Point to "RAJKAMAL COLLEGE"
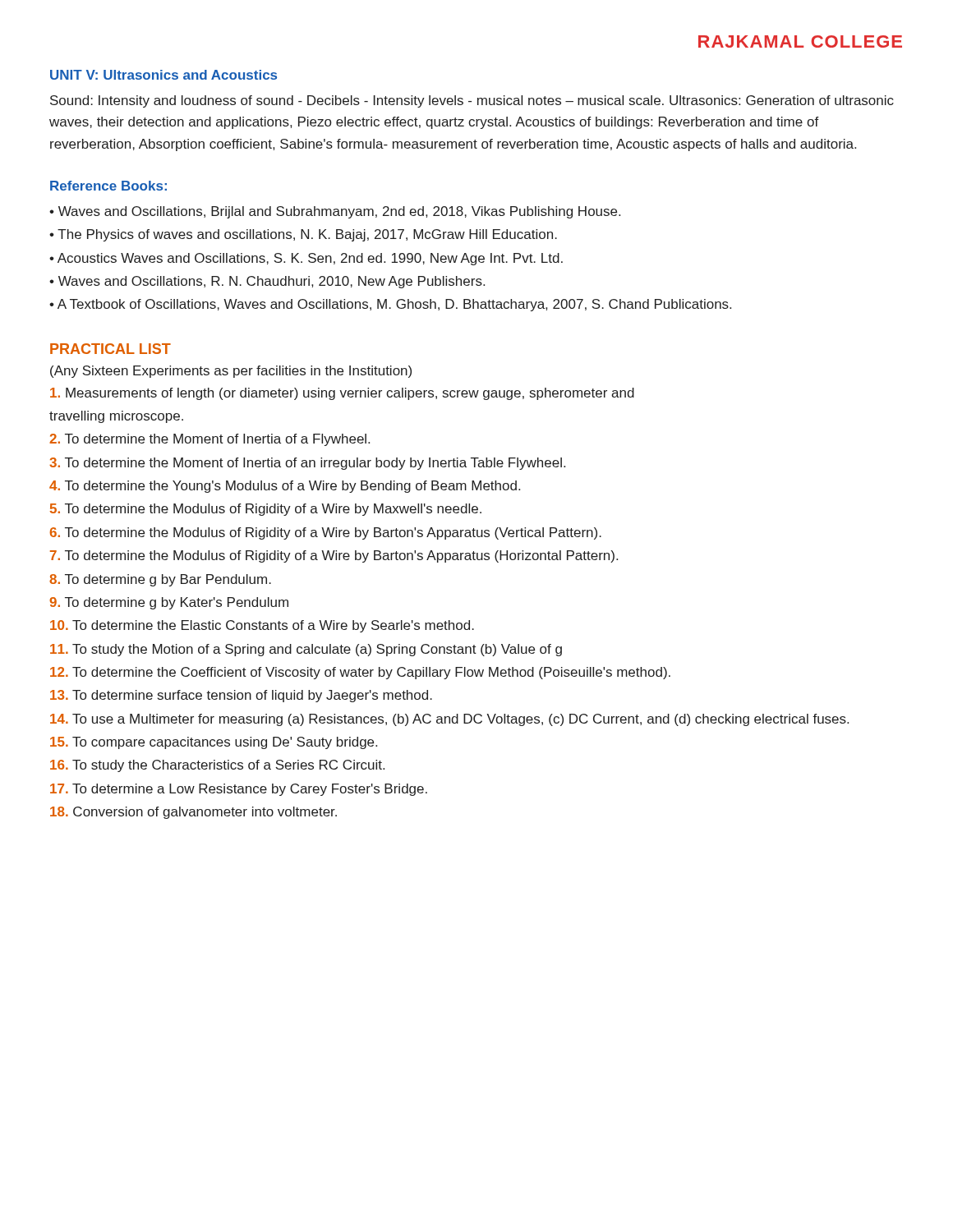953x1232 pixels. 800,41
